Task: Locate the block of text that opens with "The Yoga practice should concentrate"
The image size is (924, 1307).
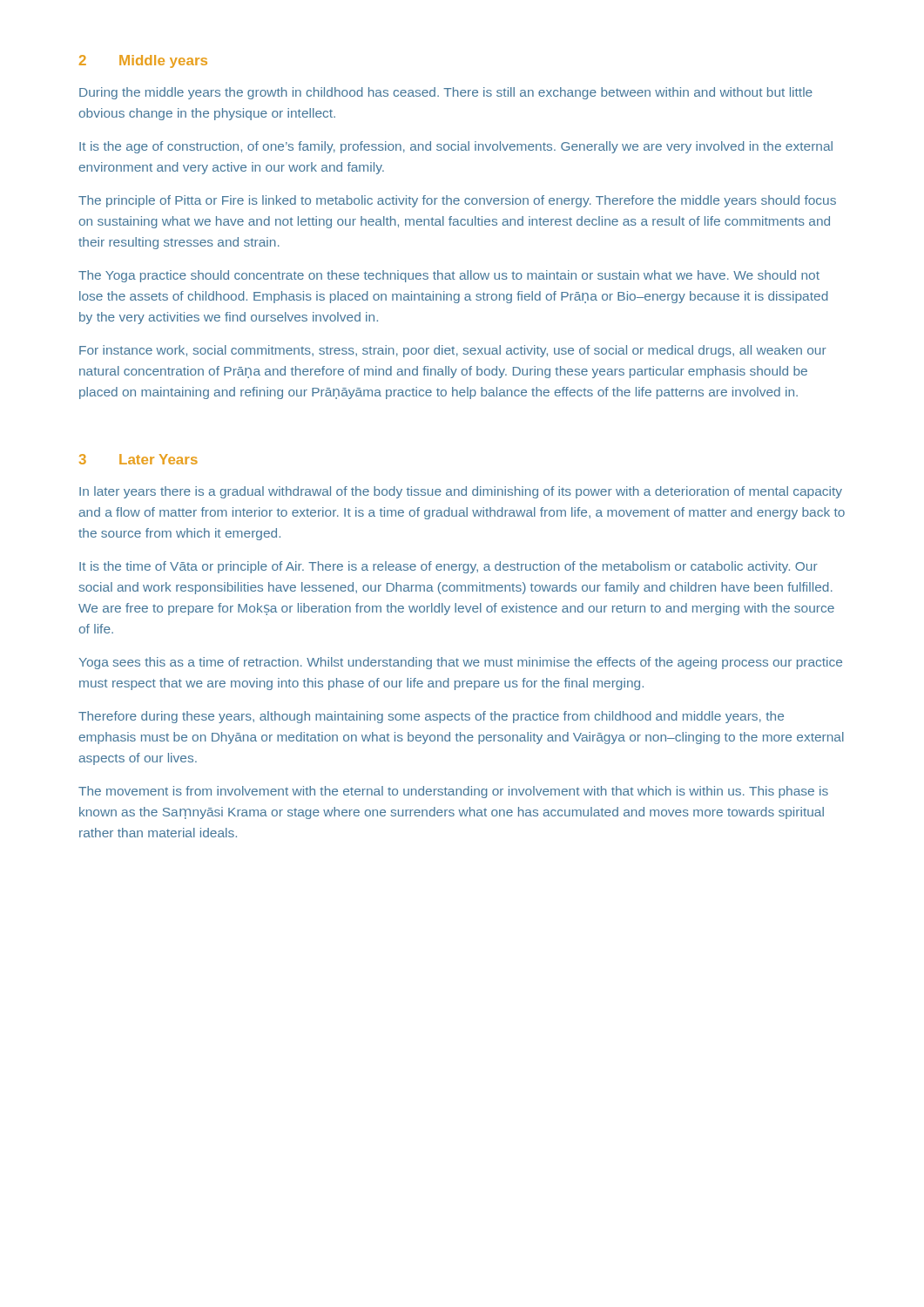Action: click(x=453, y=296)
